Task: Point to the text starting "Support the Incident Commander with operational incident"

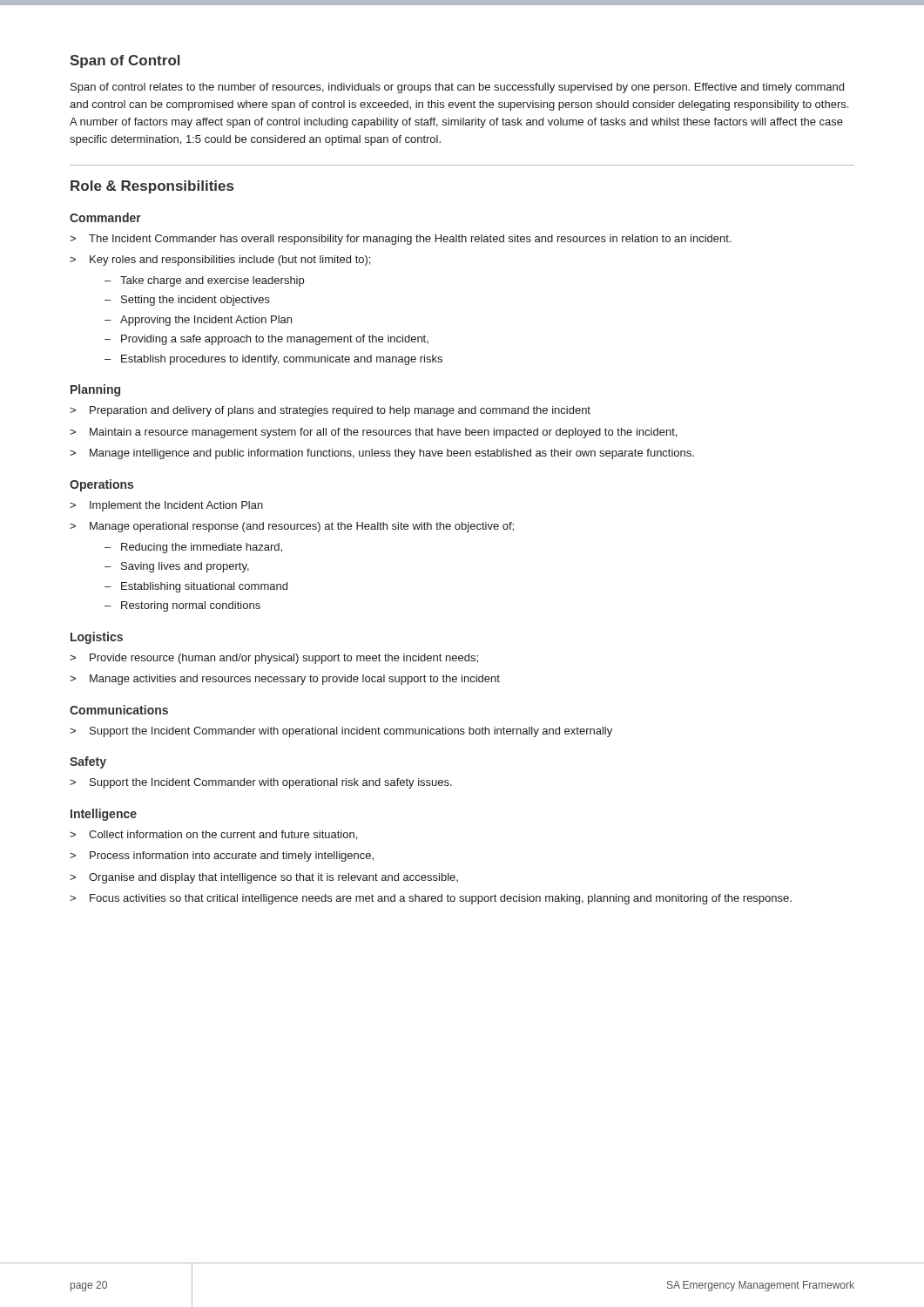Action: coord(351,730)
